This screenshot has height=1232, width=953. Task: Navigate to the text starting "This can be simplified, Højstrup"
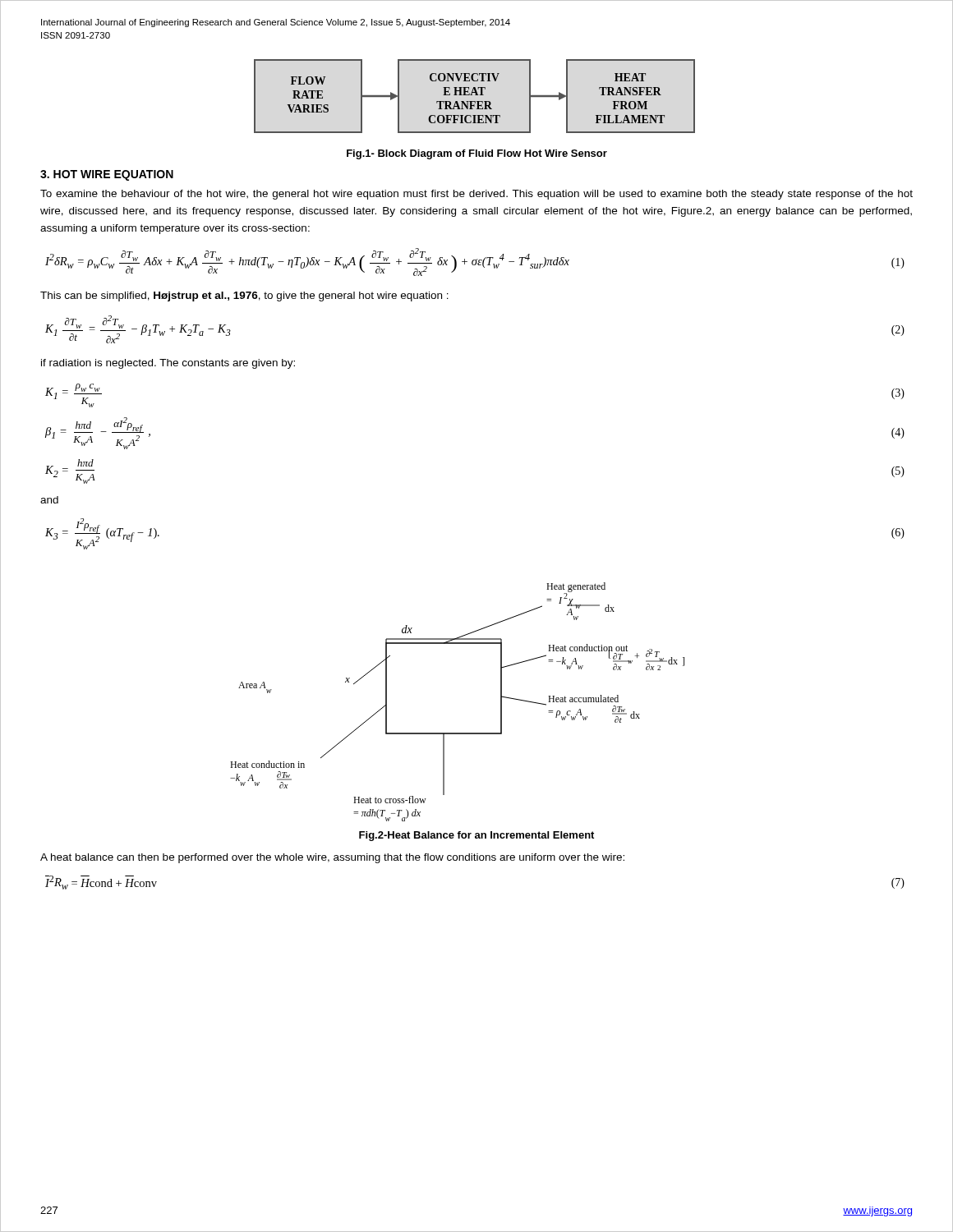pos(245,295)
